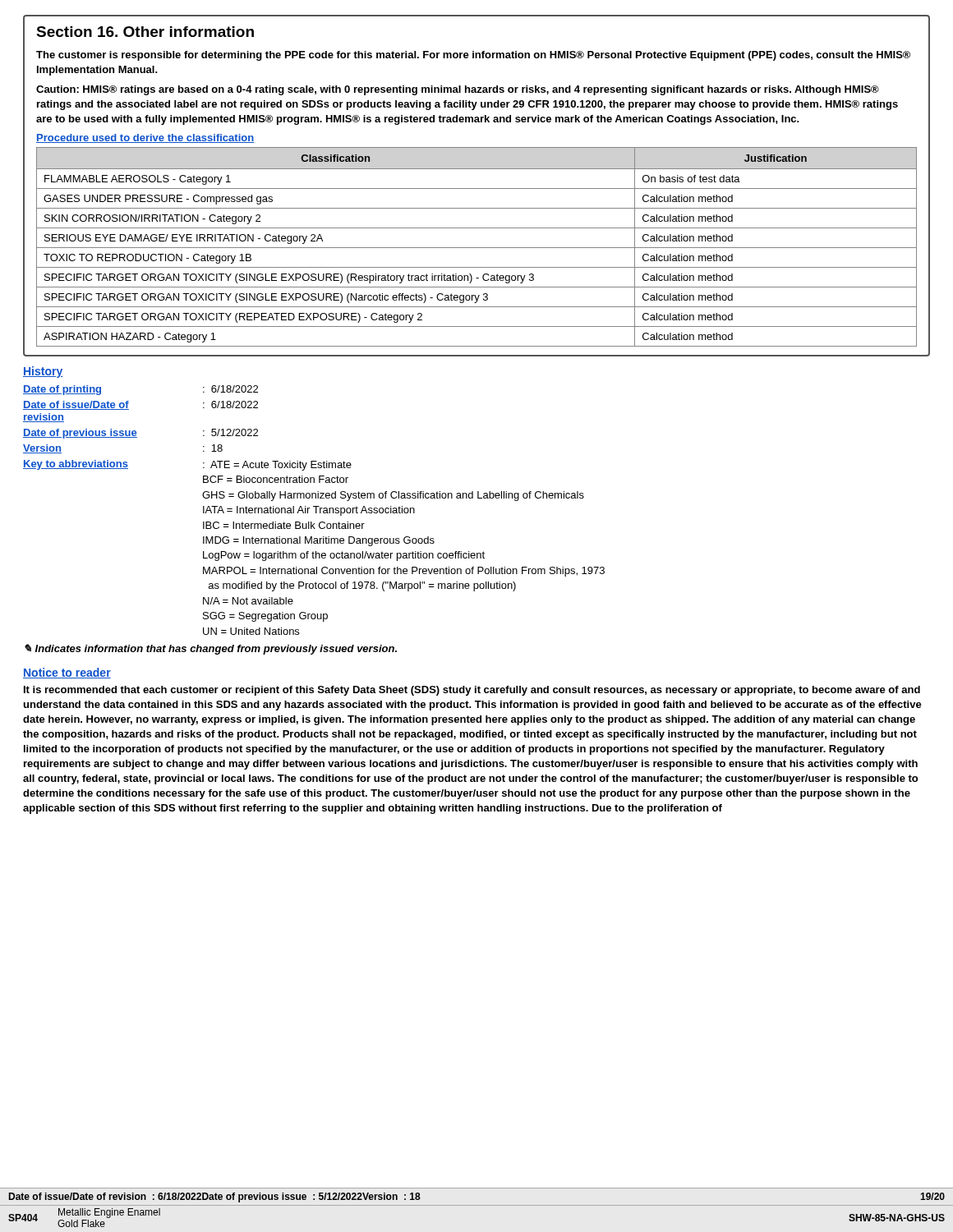Navigate to the text block starting "Version : 18"

(x=123, y=448)
